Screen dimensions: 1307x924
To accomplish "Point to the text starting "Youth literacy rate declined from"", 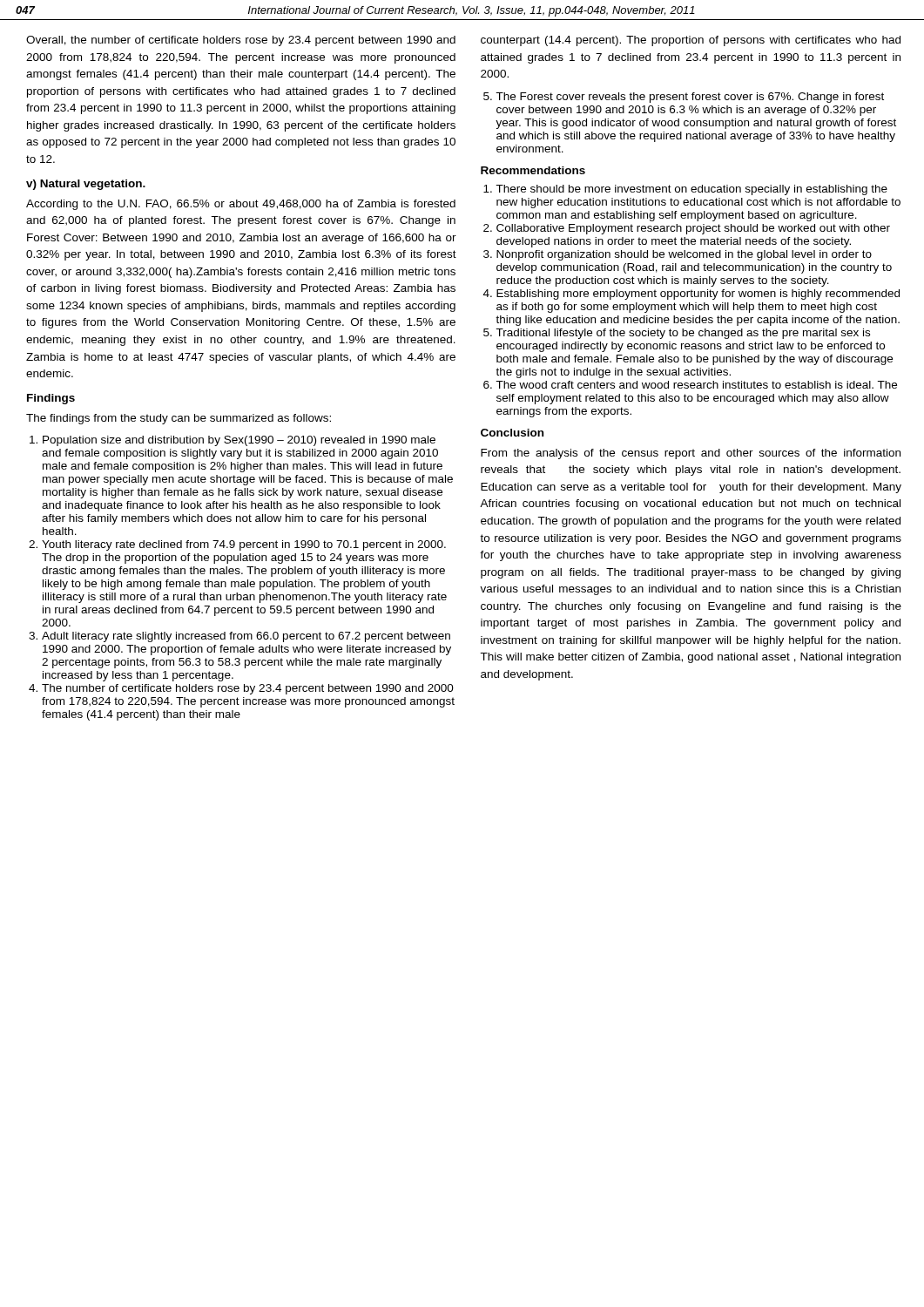I will tap(249, 584).
